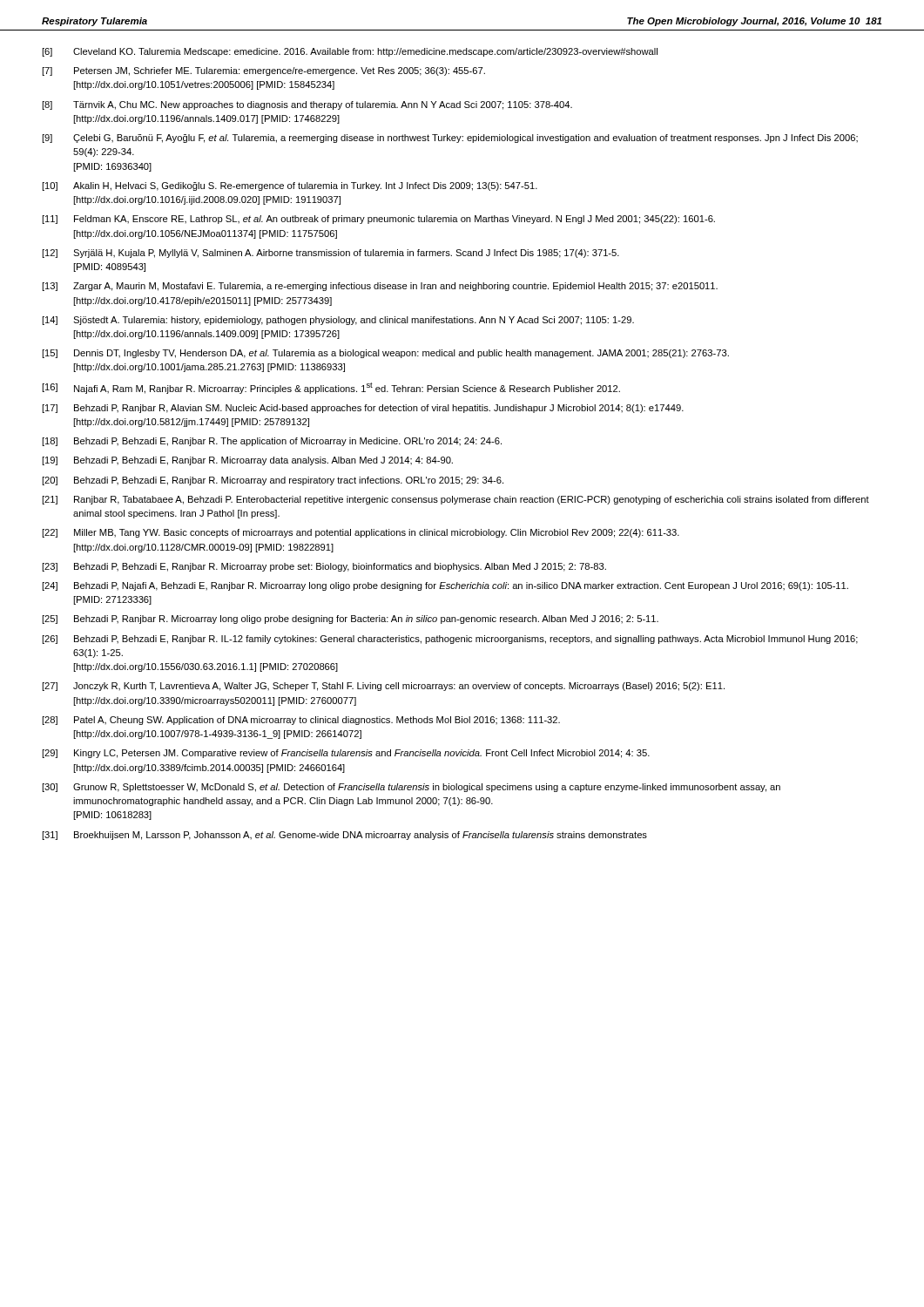Viewport: 924px width, 1307px height.
Task: Find the block on this page that starts "[20] Behzadi P, Behzadi E, Ranjbar"
Action: click(462, 480)
